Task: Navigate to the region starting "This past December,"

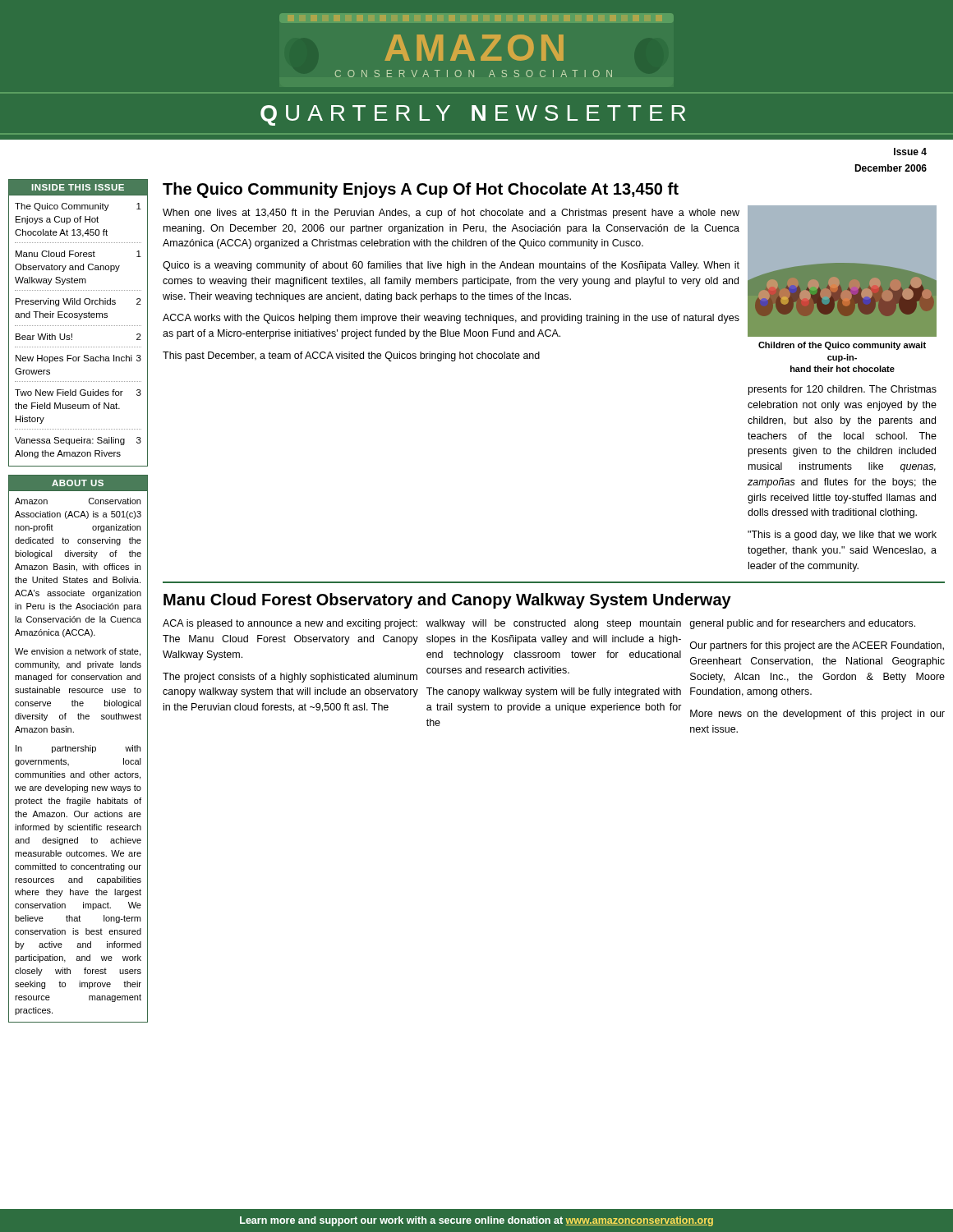Action: [x=351, y=355]
